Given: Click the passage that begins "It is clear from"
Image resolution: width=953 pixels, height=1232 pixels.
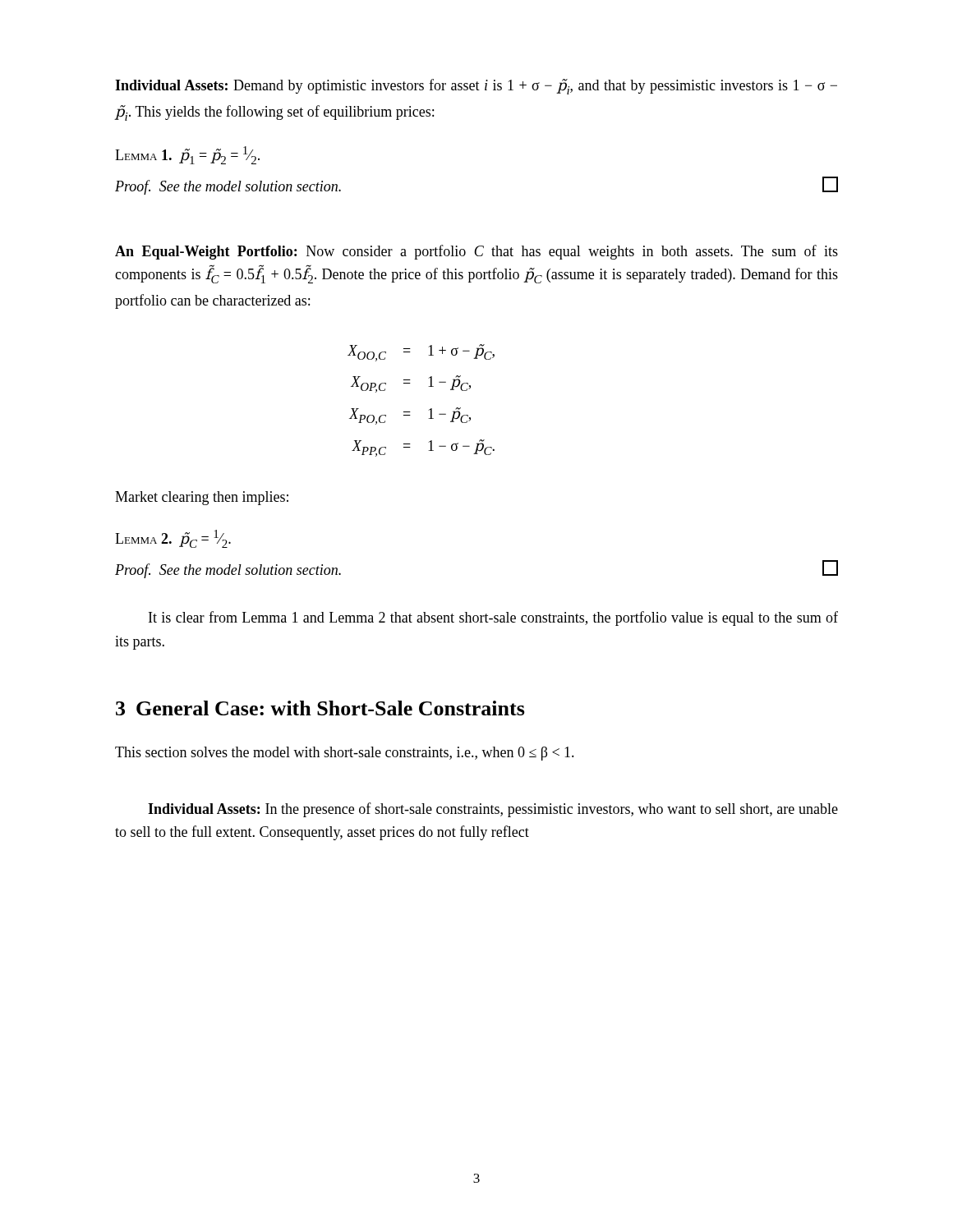Looking at the screenshot, I should click(476, 630).
